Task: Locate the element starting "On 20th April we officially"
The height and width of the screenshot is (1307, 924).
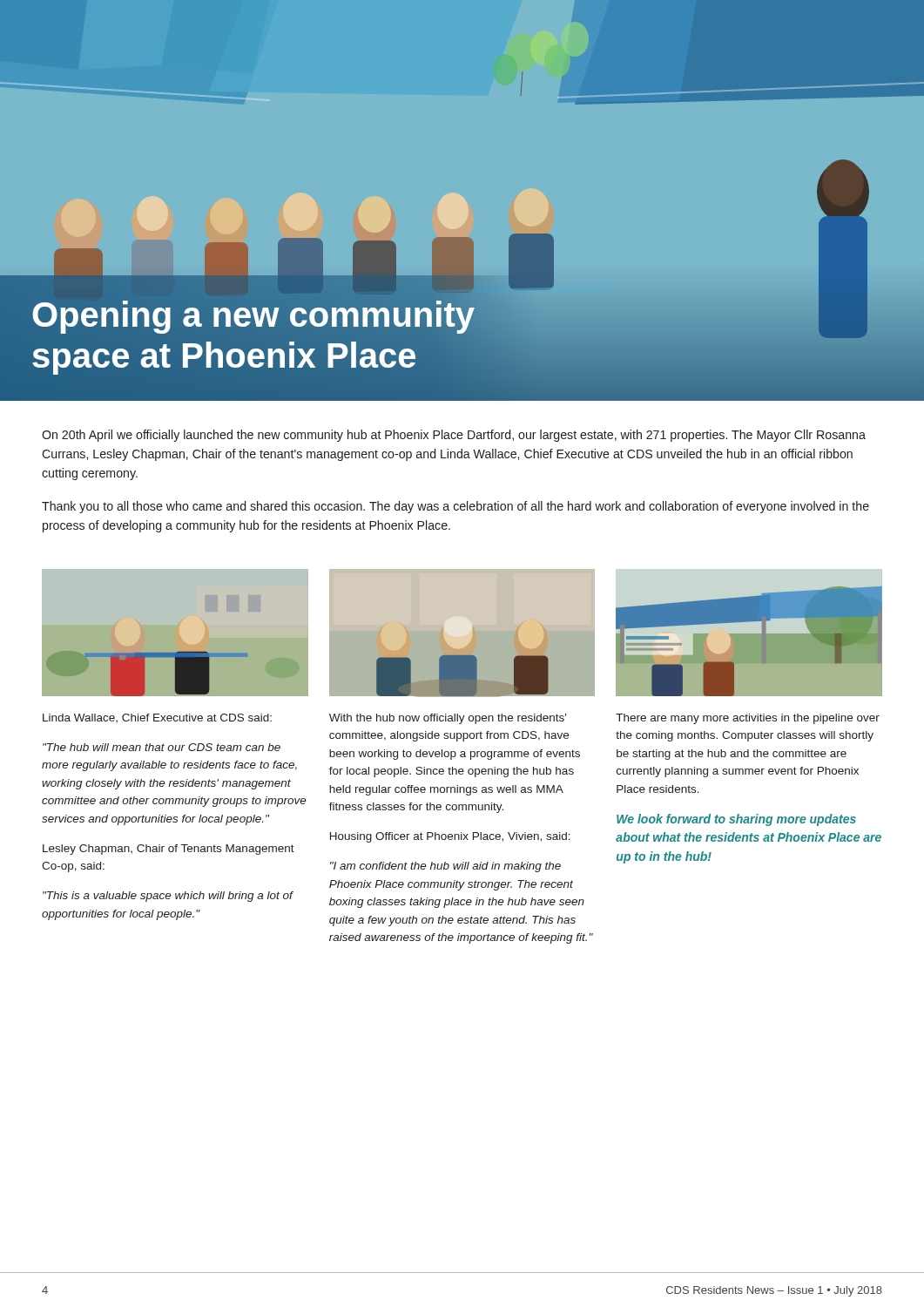Action: [x=454, y=436]
